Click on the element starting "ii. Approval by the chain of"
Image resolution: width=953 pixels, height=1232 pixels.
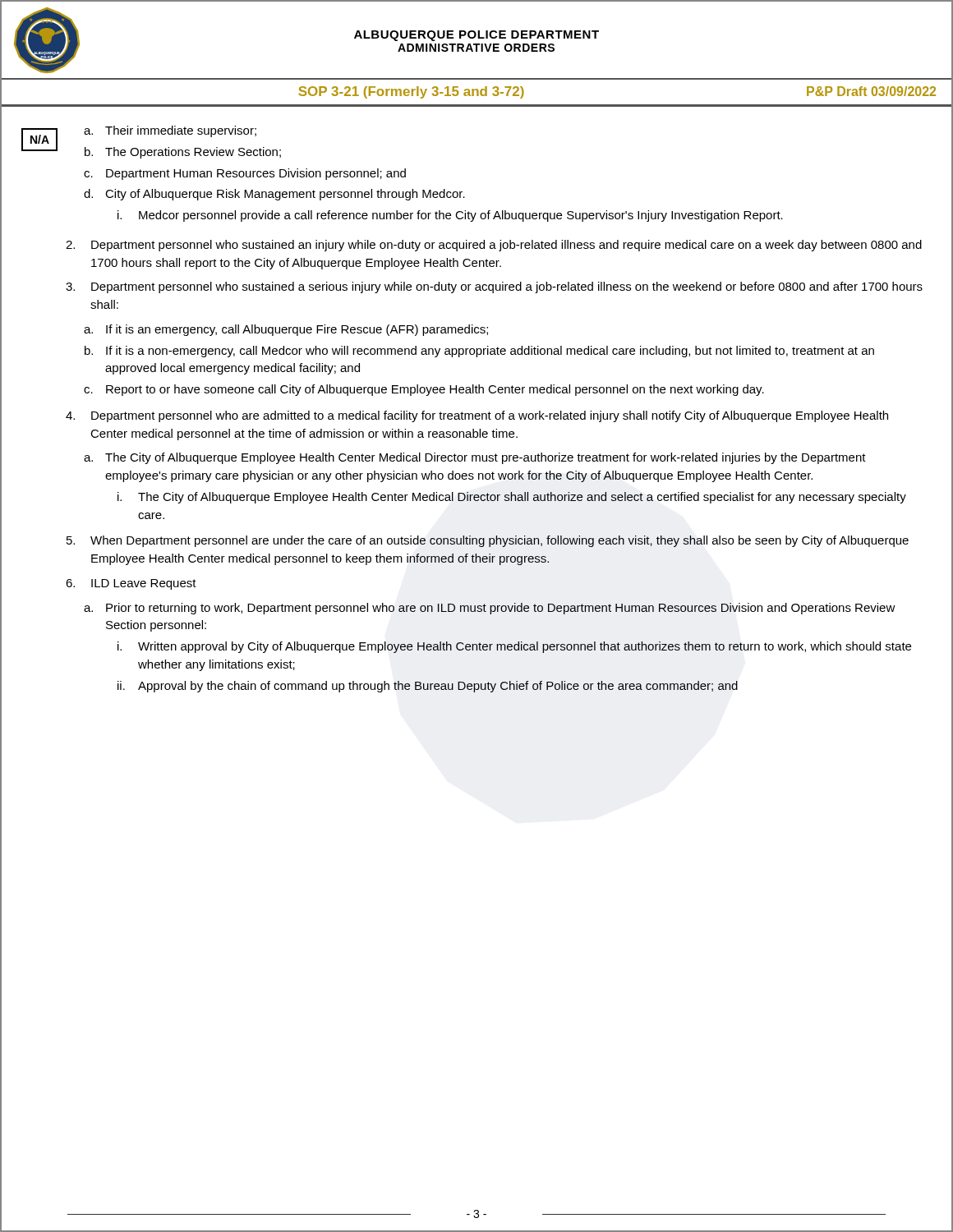522,685
